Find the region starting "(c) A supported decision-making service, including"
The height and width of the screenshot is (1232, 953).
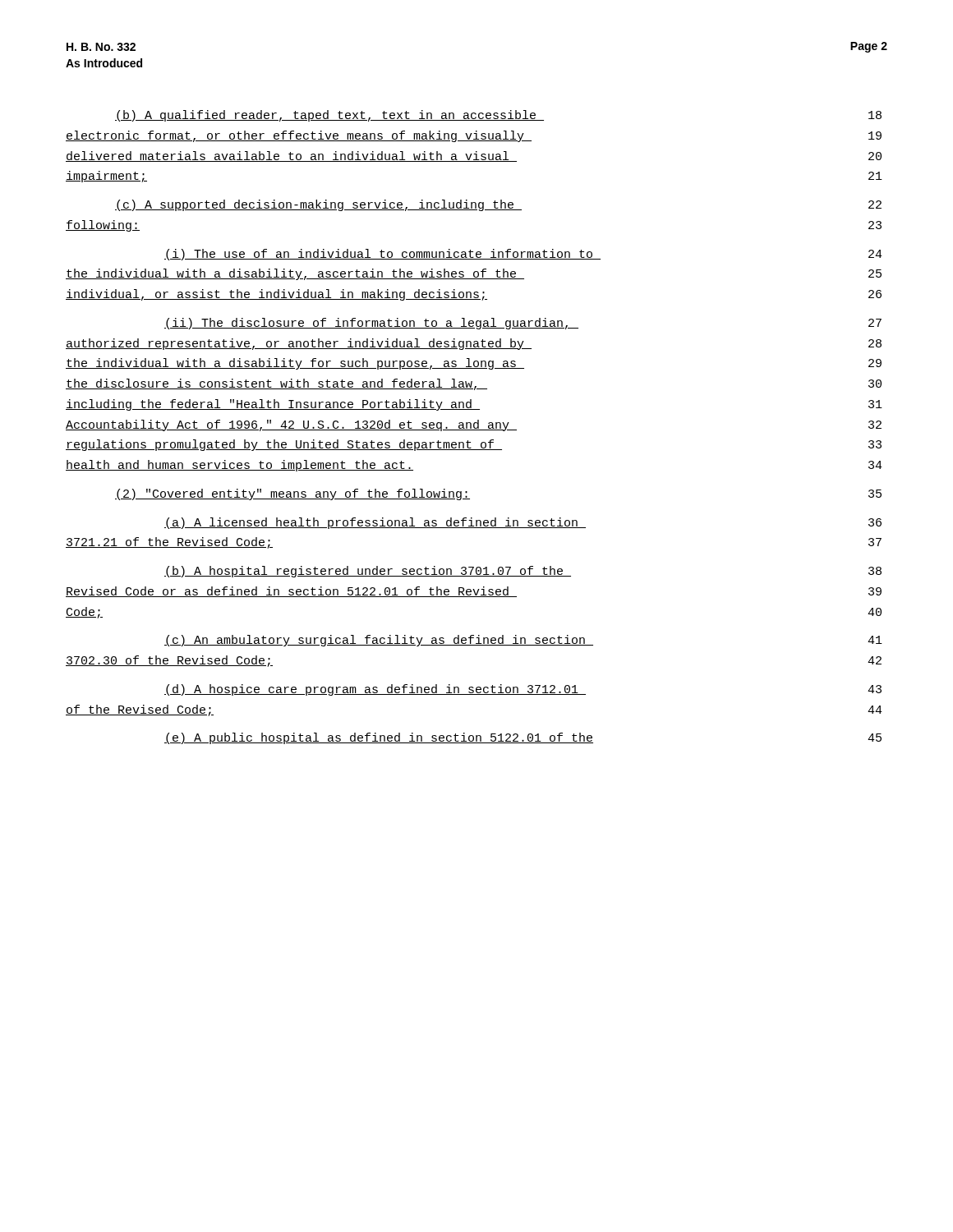[x=476, y=217]
